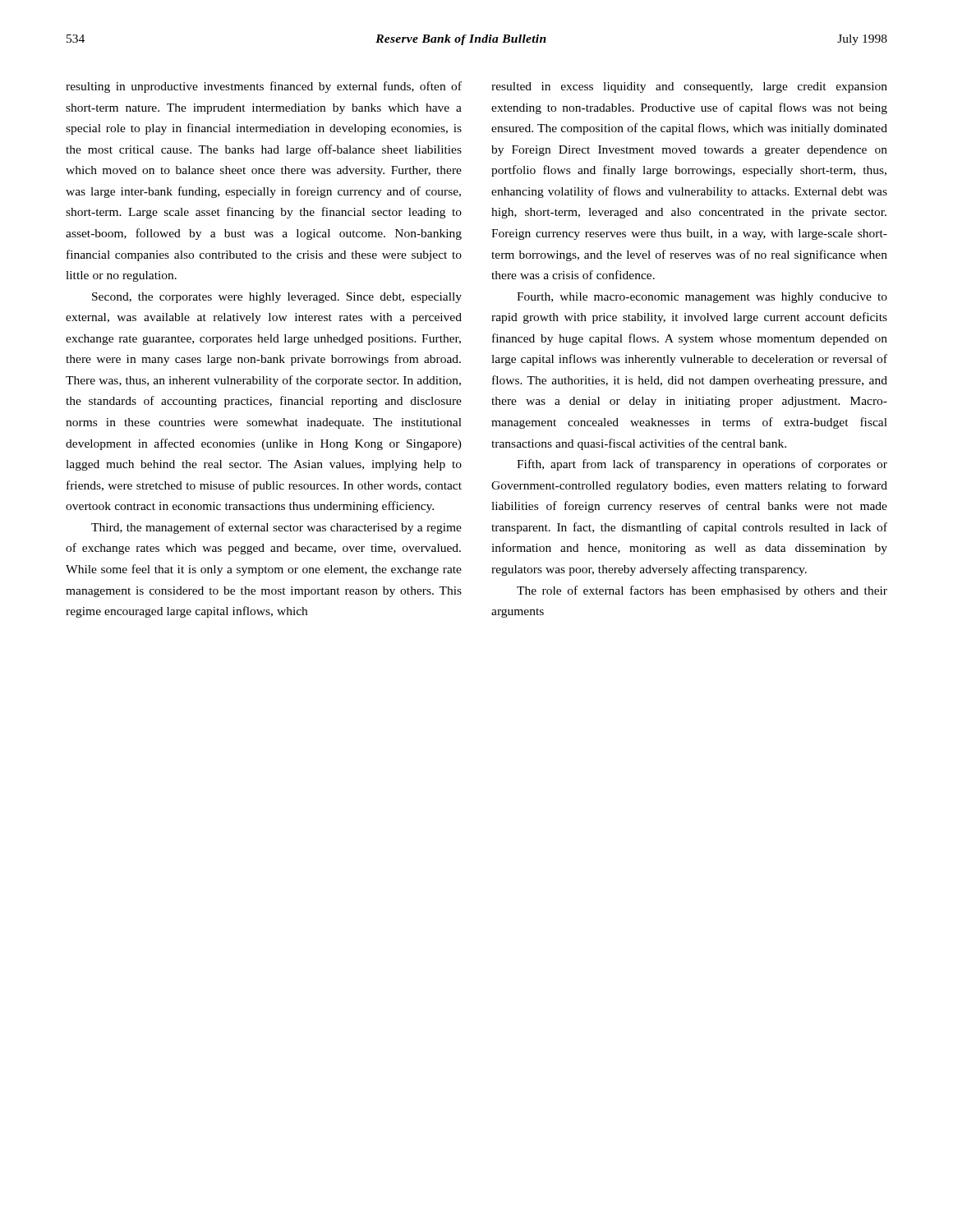Find the block on this page that starts "The role of external"
This screenshot has width=953, height=1232.
[x=689, y=600]
